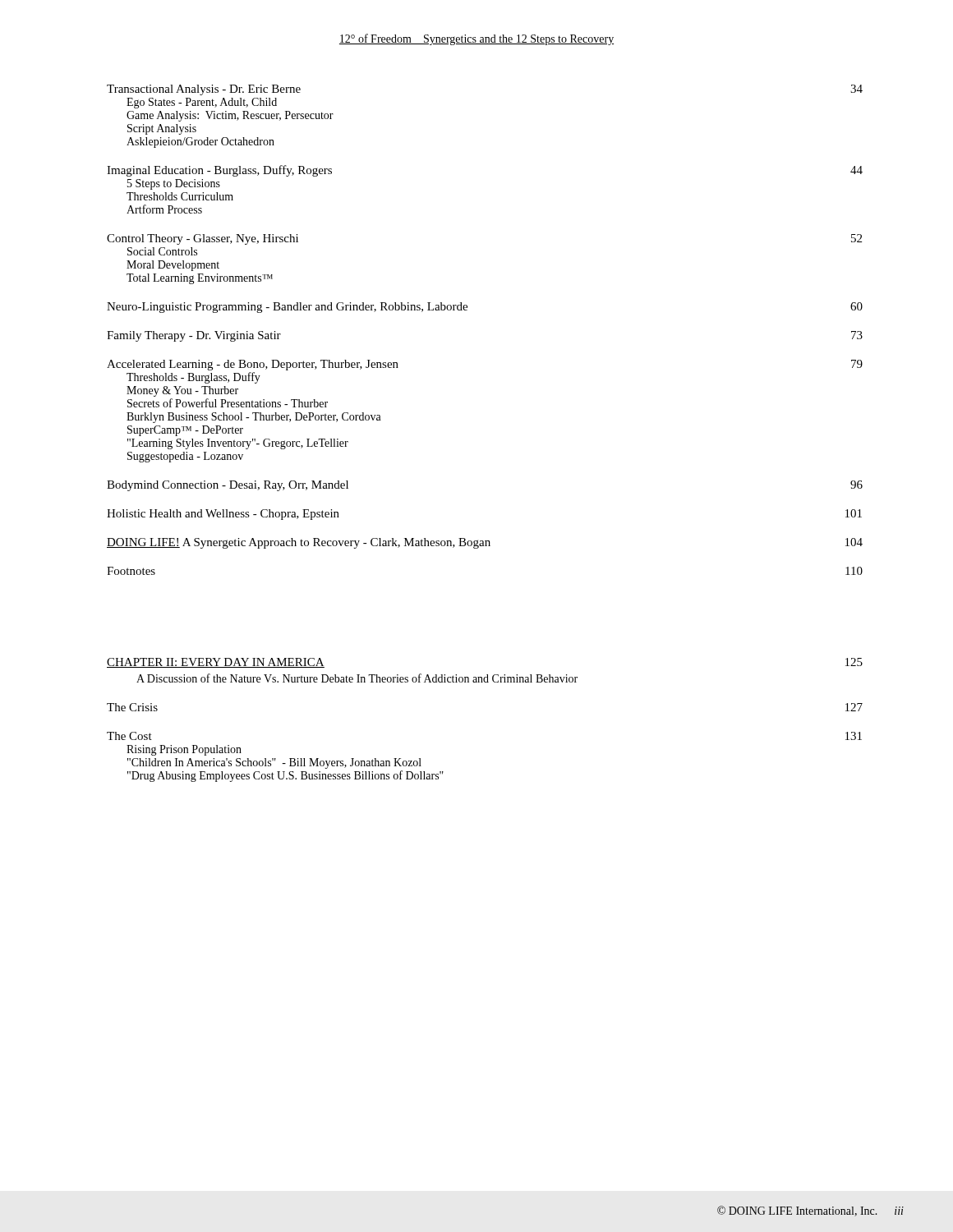Image resolution: width=953 pixels, height=1232 pixels.
Task: Find the passage starting "The Crisis 127"
Action: pyautogui.click(x=131, y=706)
